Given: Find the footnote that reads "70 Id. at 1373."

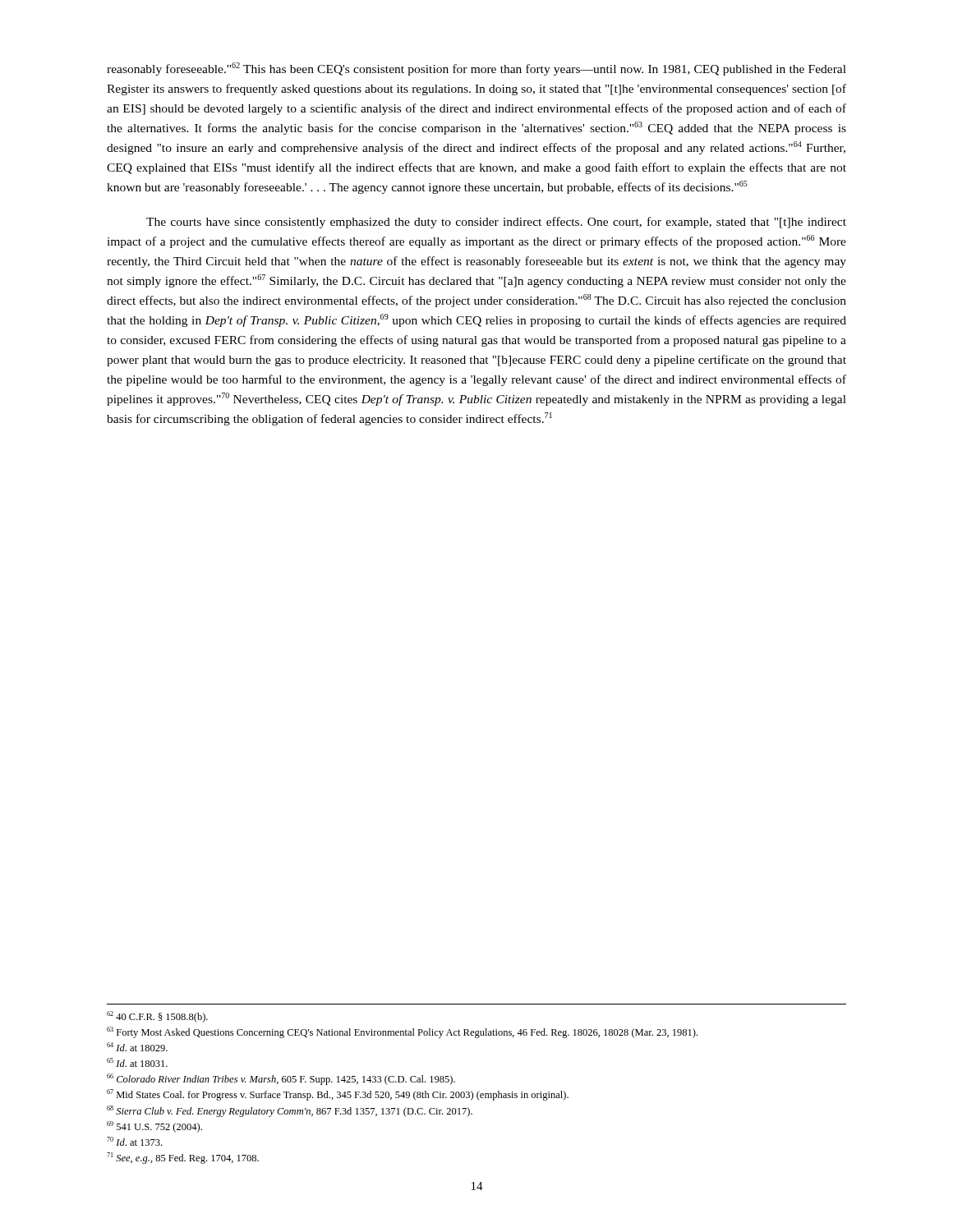Looking at the screenshot, I should click(135, 1142).
